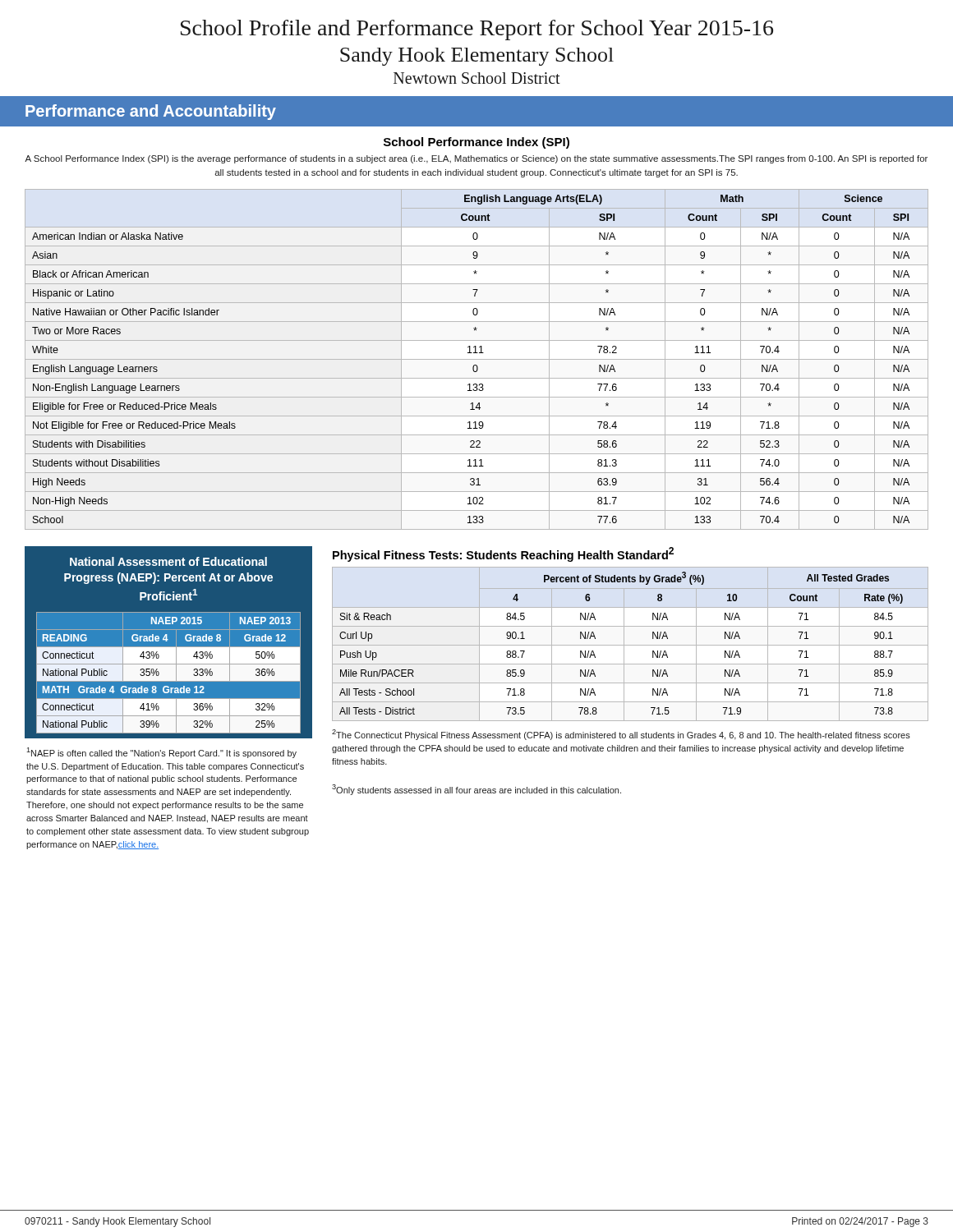Find the table that mentions "National Public"

(x=168, y=675)
